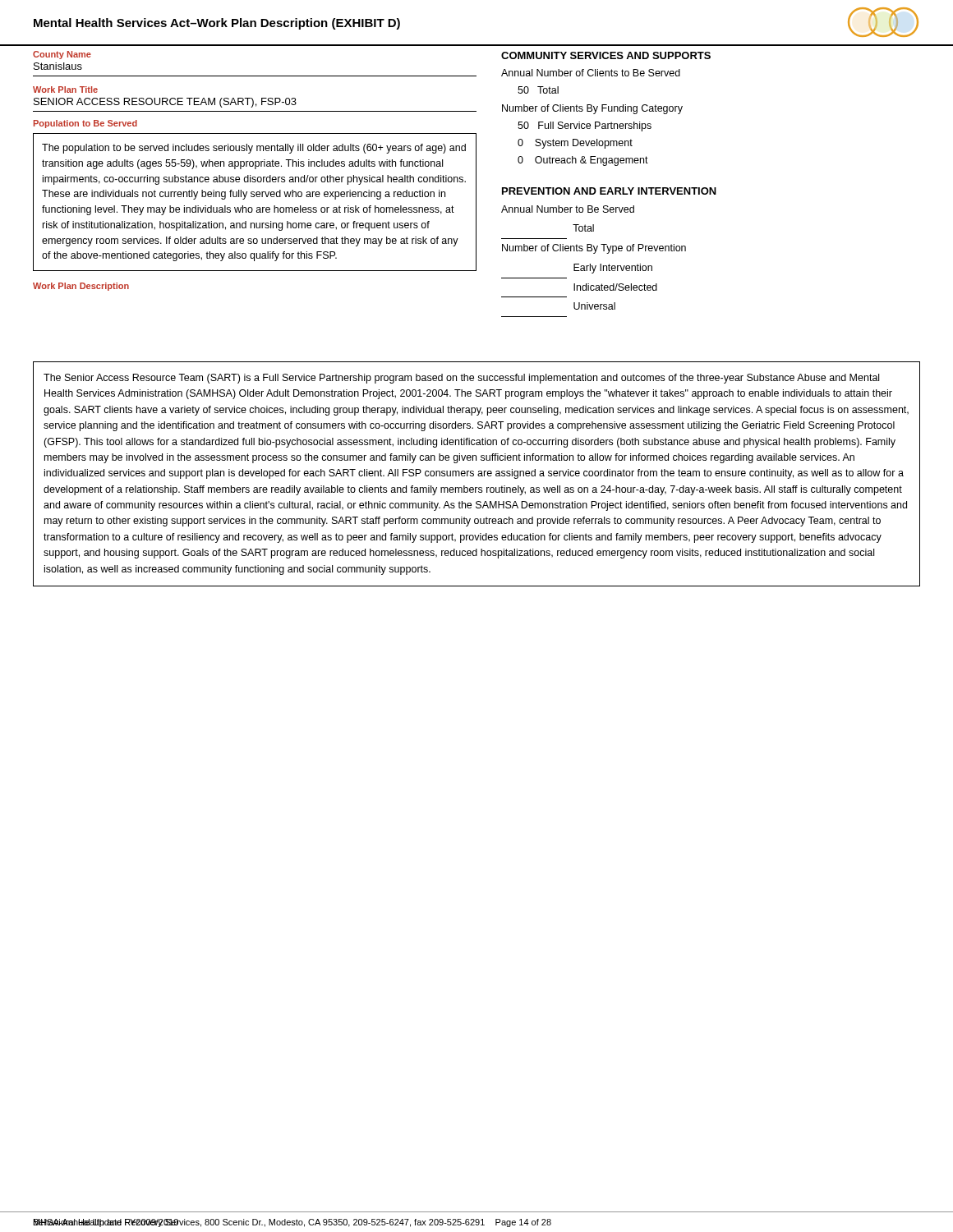Point to the block beginning "Annual Number to"
This screenshot has height=1232, width=953.
coord(594,260)
